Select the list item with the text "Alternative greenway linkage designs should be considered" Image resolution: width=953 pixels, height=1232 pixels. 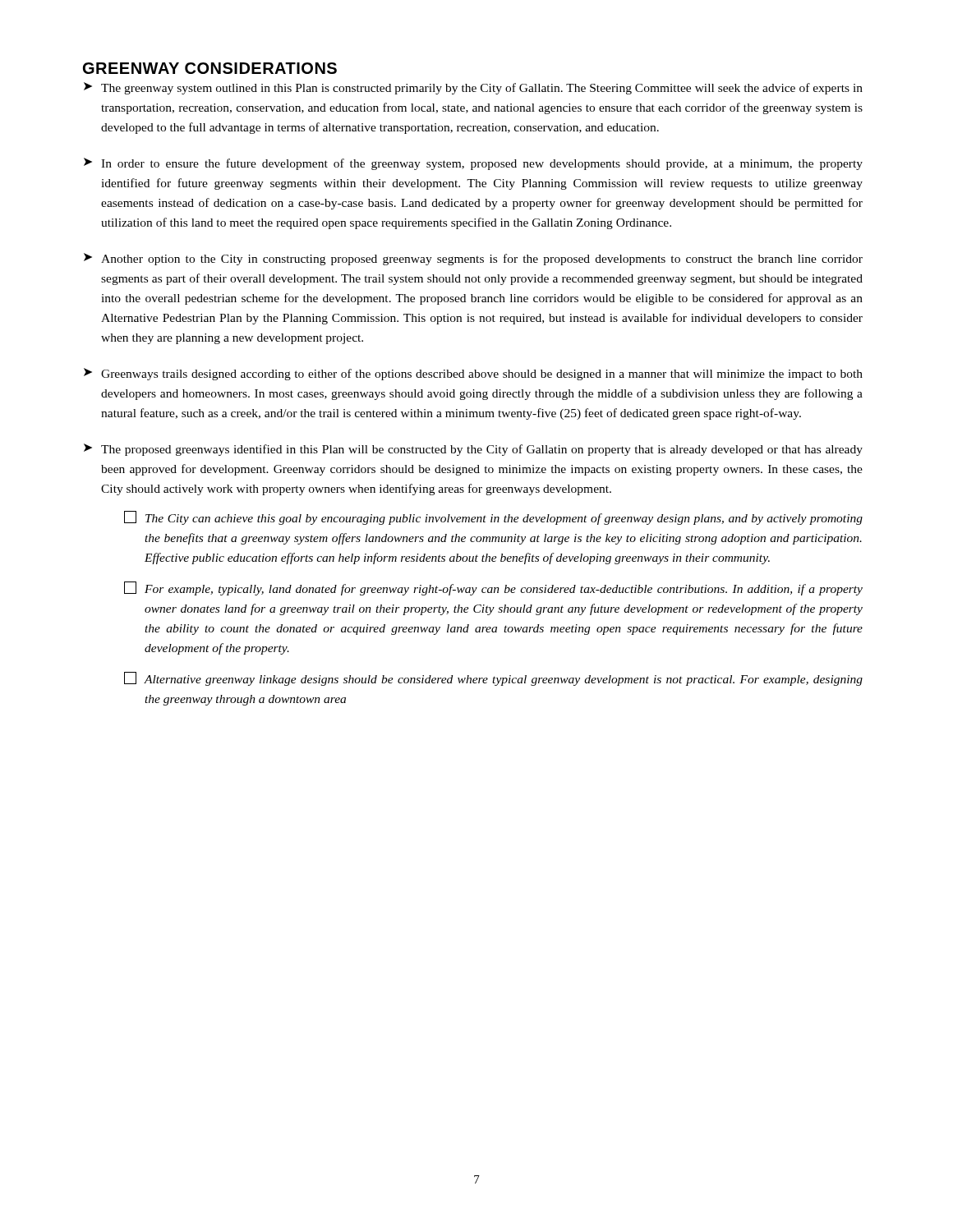point(493,689)
